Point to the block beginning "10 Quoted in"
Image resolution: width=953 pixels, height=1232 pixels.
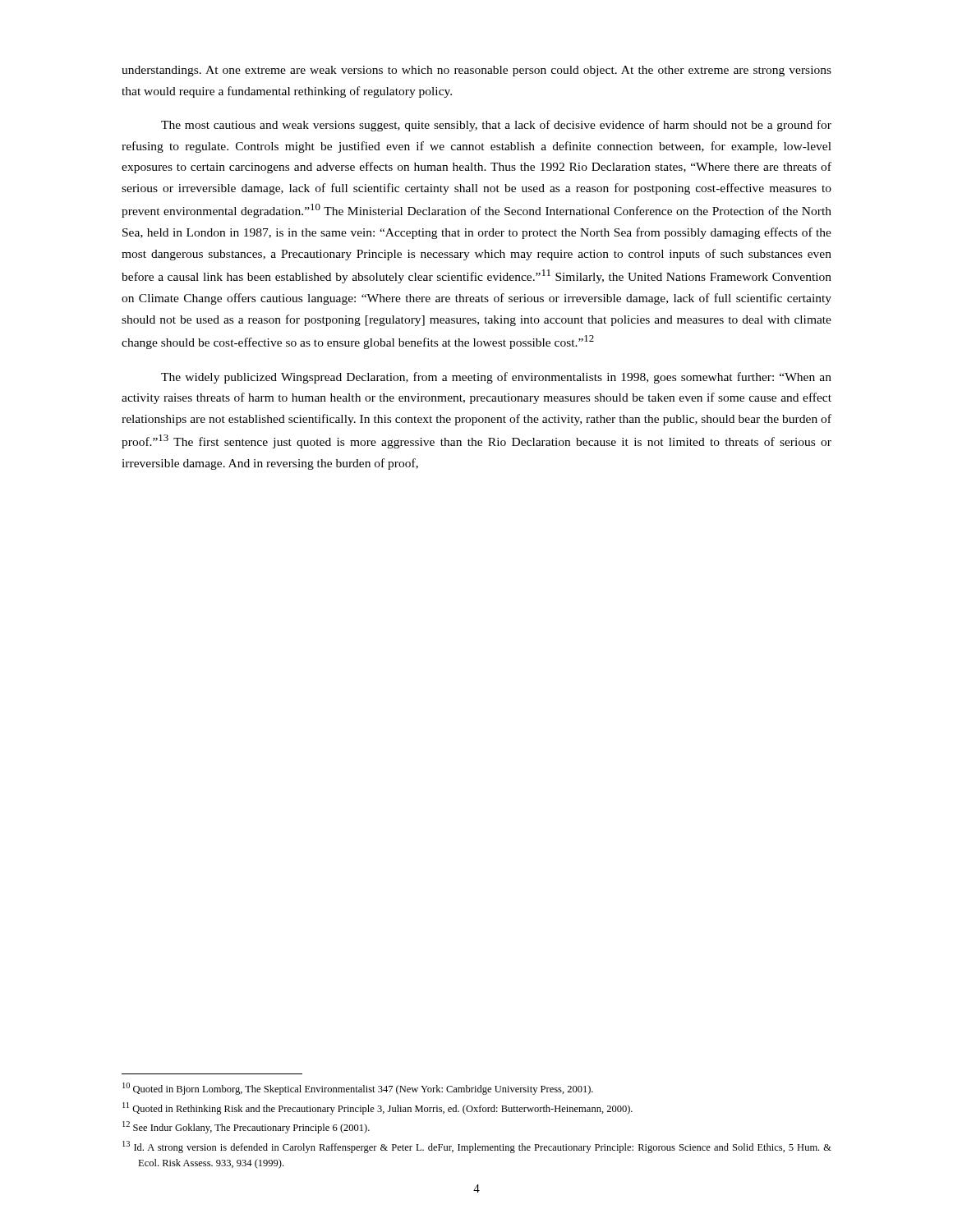point(358,1088)
